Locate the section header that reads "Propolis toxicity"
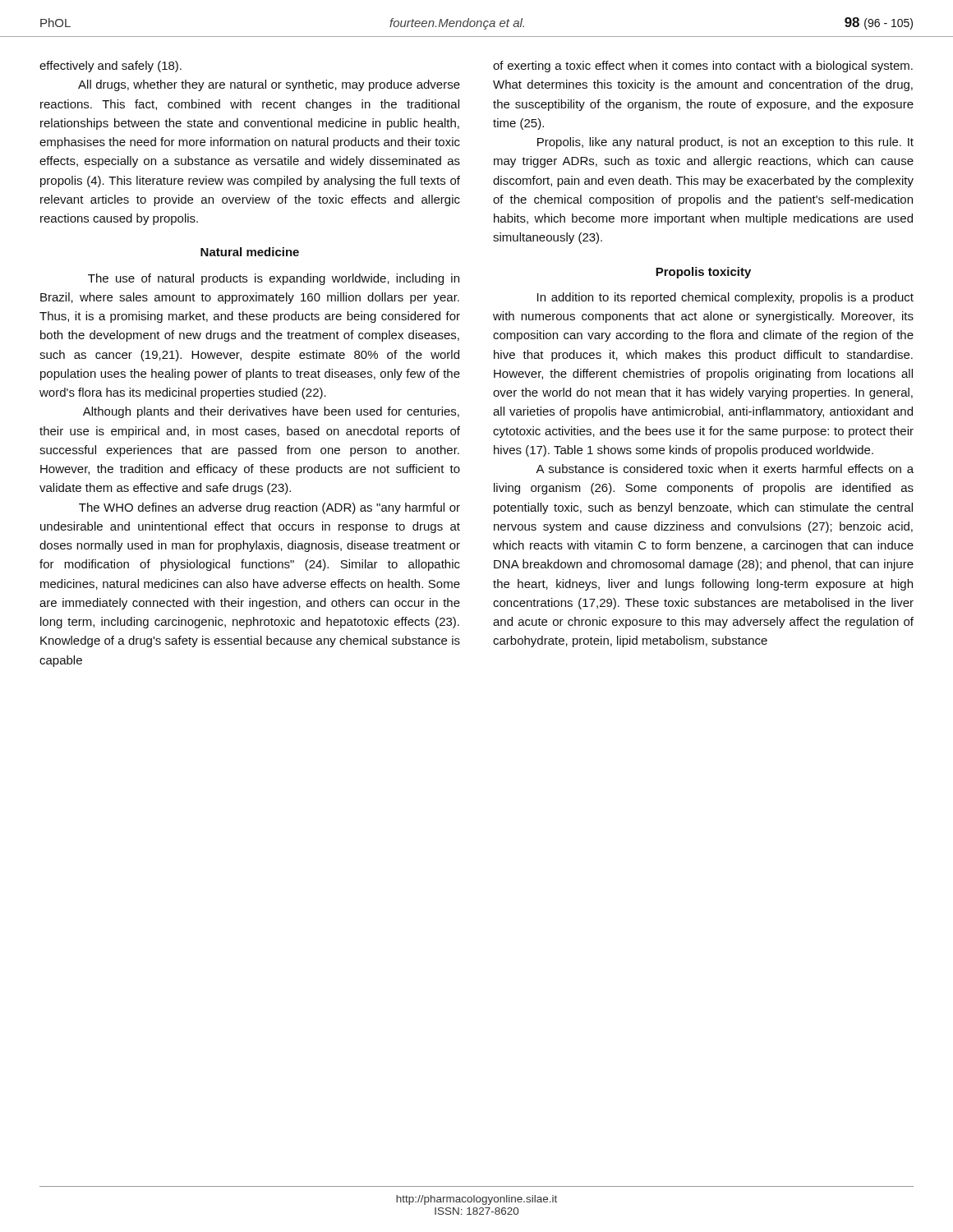 (x=703, y=271)
